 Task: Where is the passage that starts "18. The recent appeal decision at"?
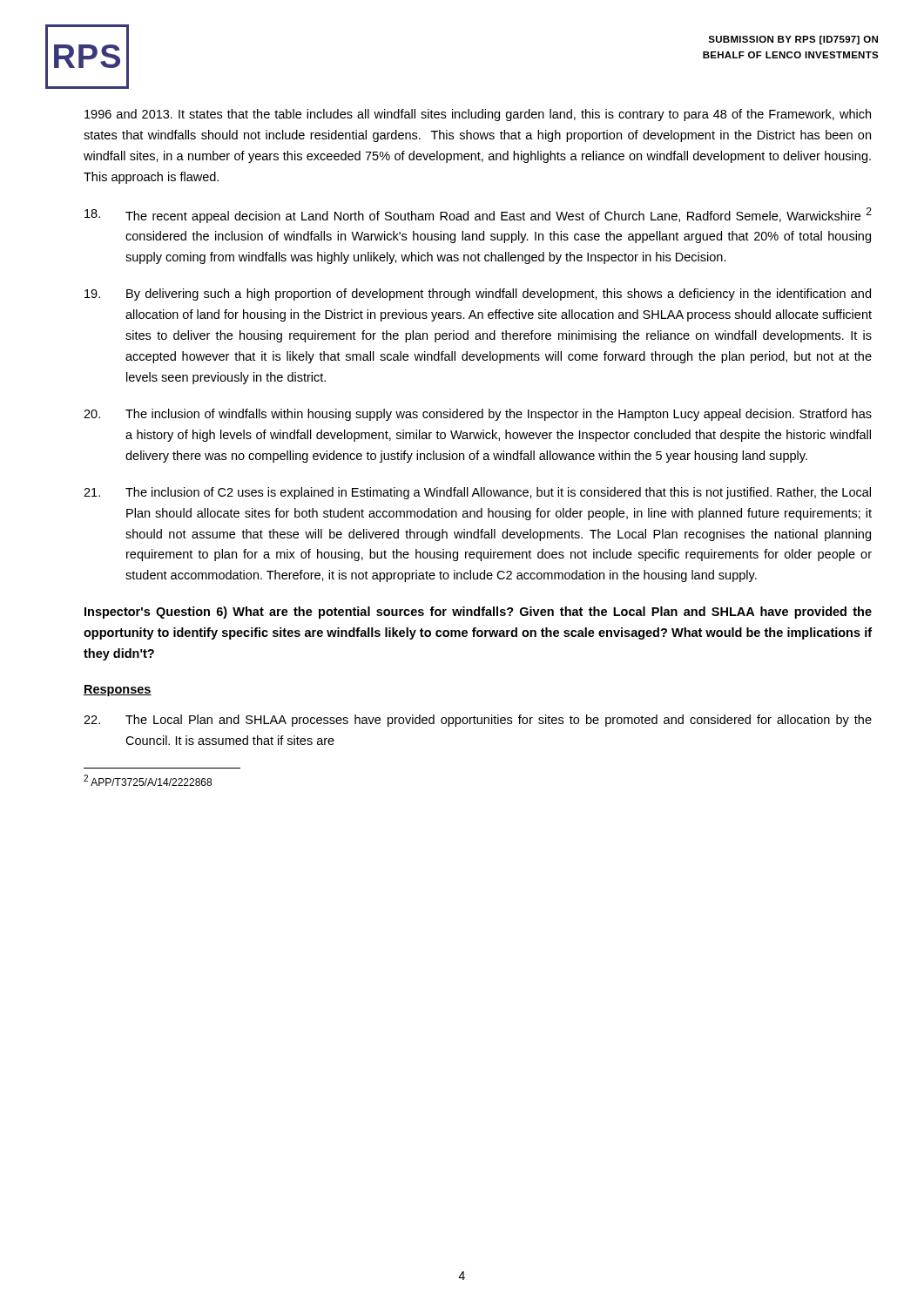[478, 236]
